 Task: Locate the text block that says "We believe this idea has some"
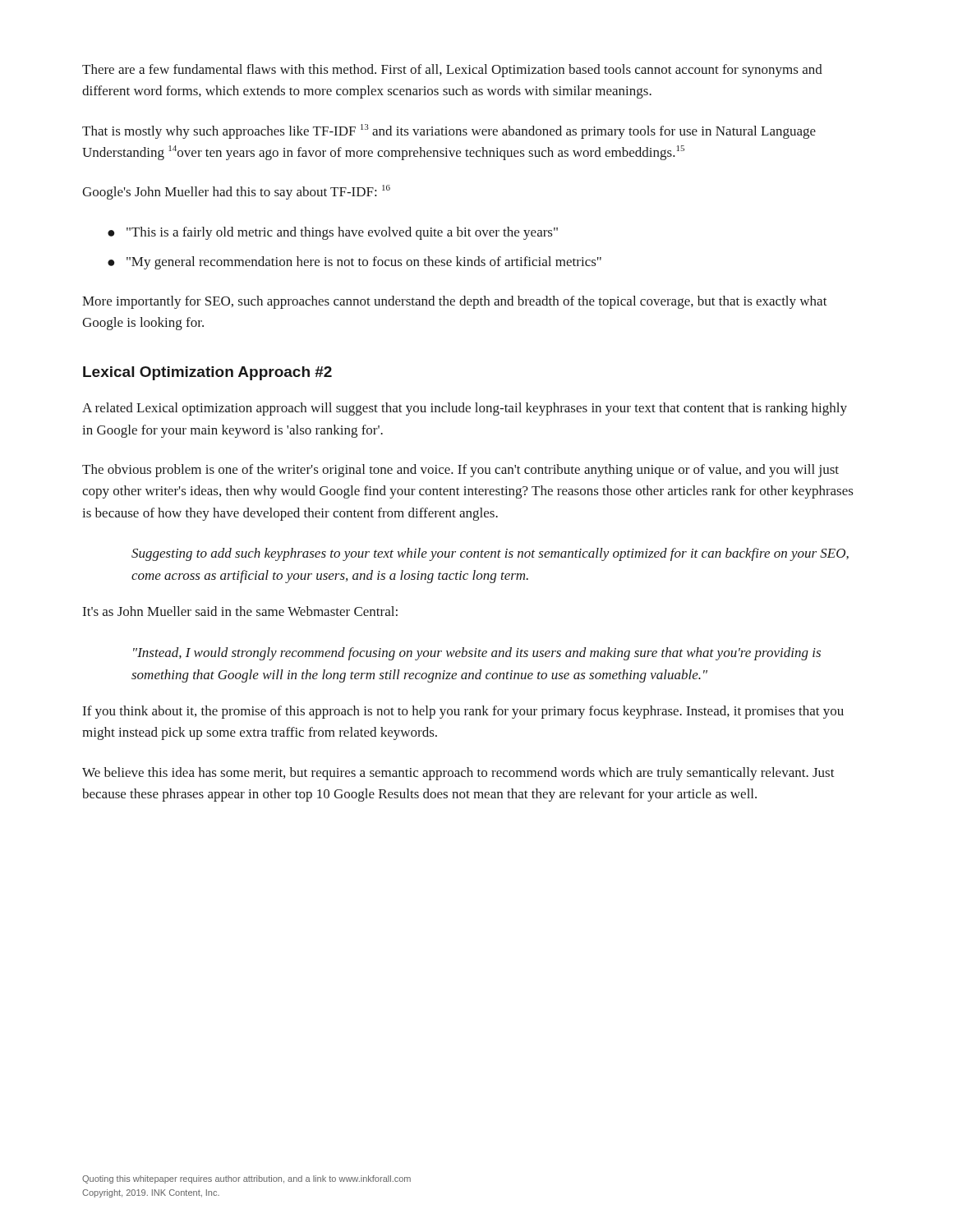(x=458, y=783)
